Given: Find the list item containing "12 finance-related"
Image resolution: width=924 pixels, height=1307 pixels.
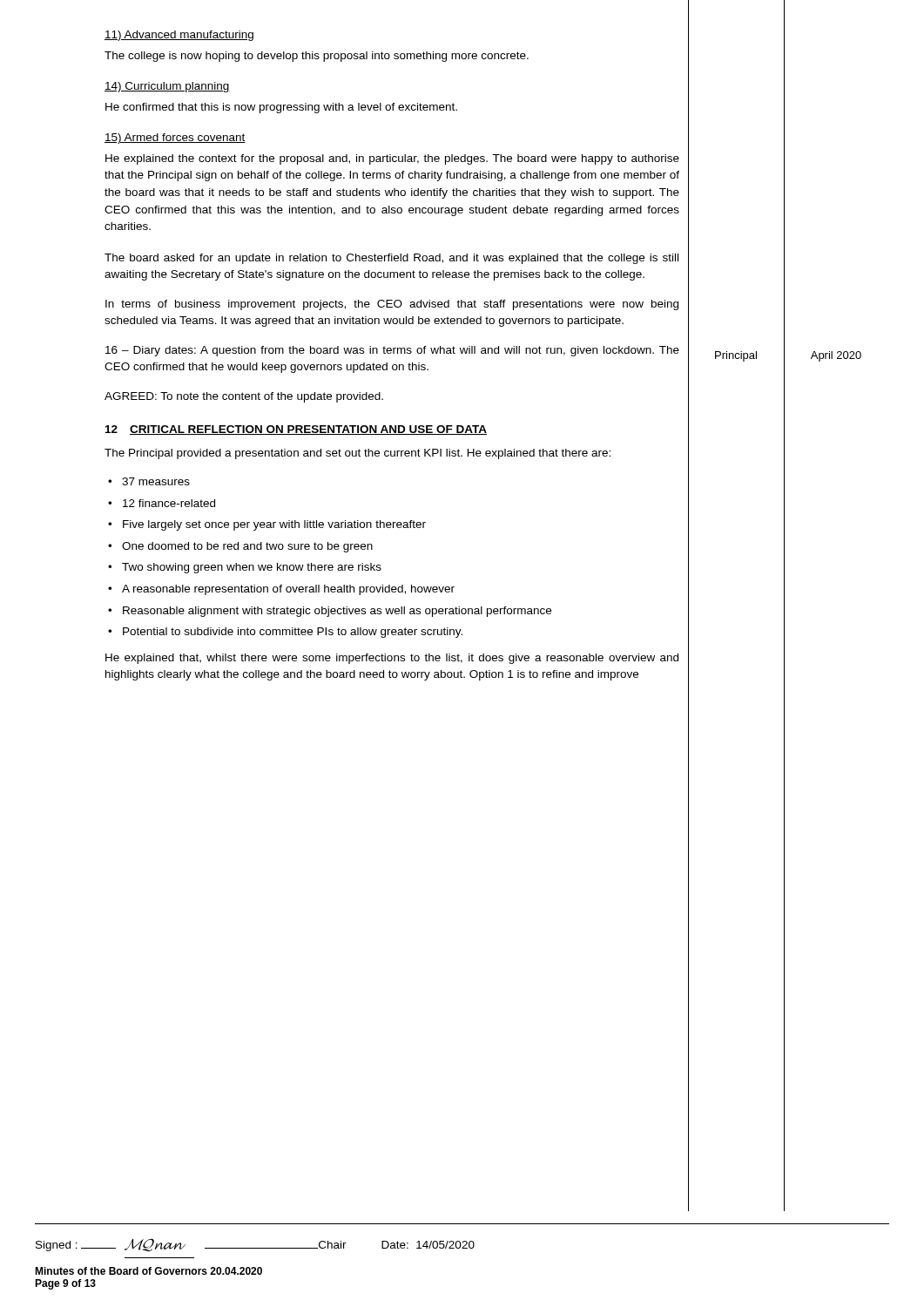Looking at the screenshot, I should point(169,503).
